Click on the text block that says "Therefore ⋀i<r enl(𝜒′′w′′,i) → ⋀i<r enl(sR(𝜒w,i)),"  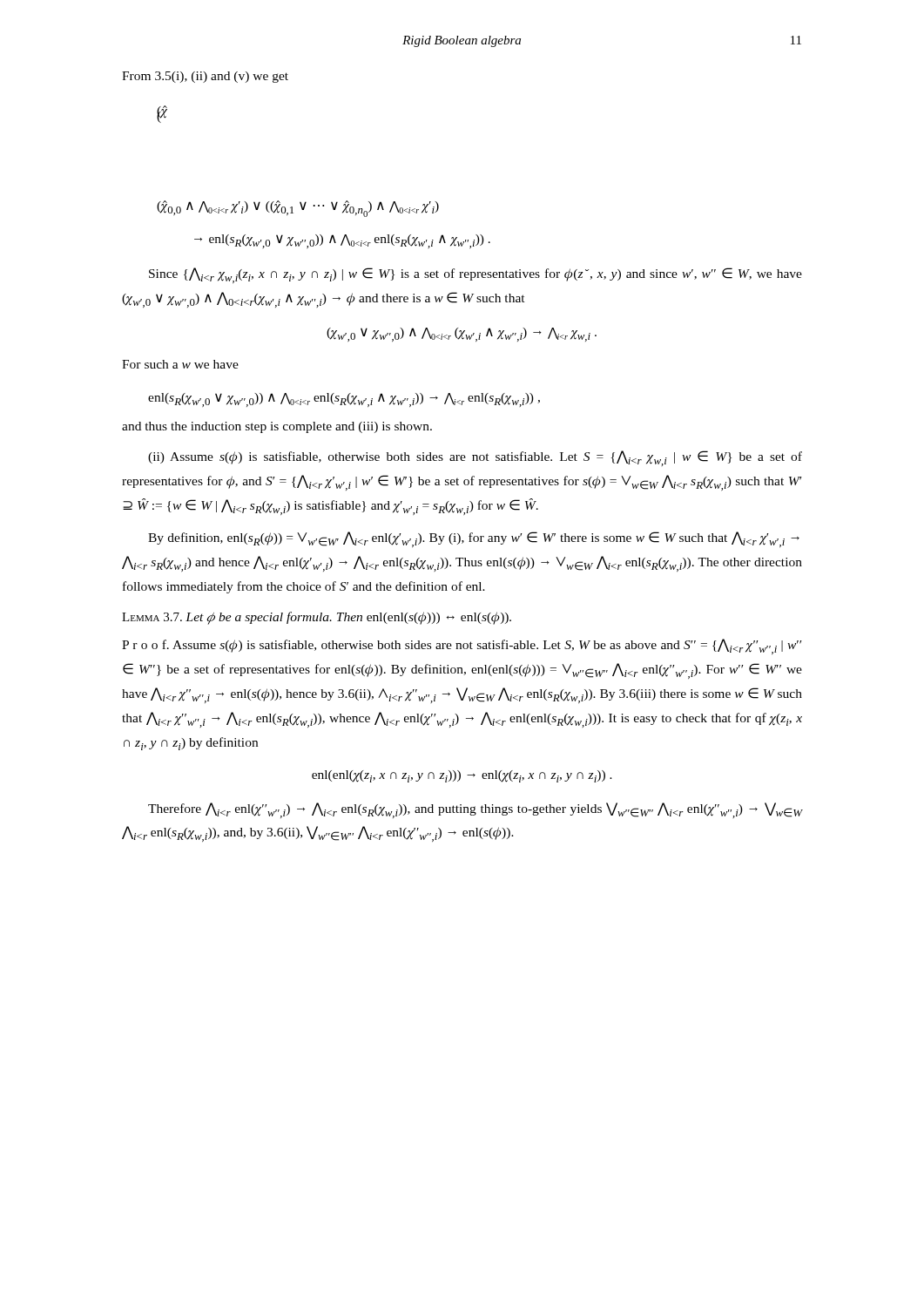[x=462, y=822]
